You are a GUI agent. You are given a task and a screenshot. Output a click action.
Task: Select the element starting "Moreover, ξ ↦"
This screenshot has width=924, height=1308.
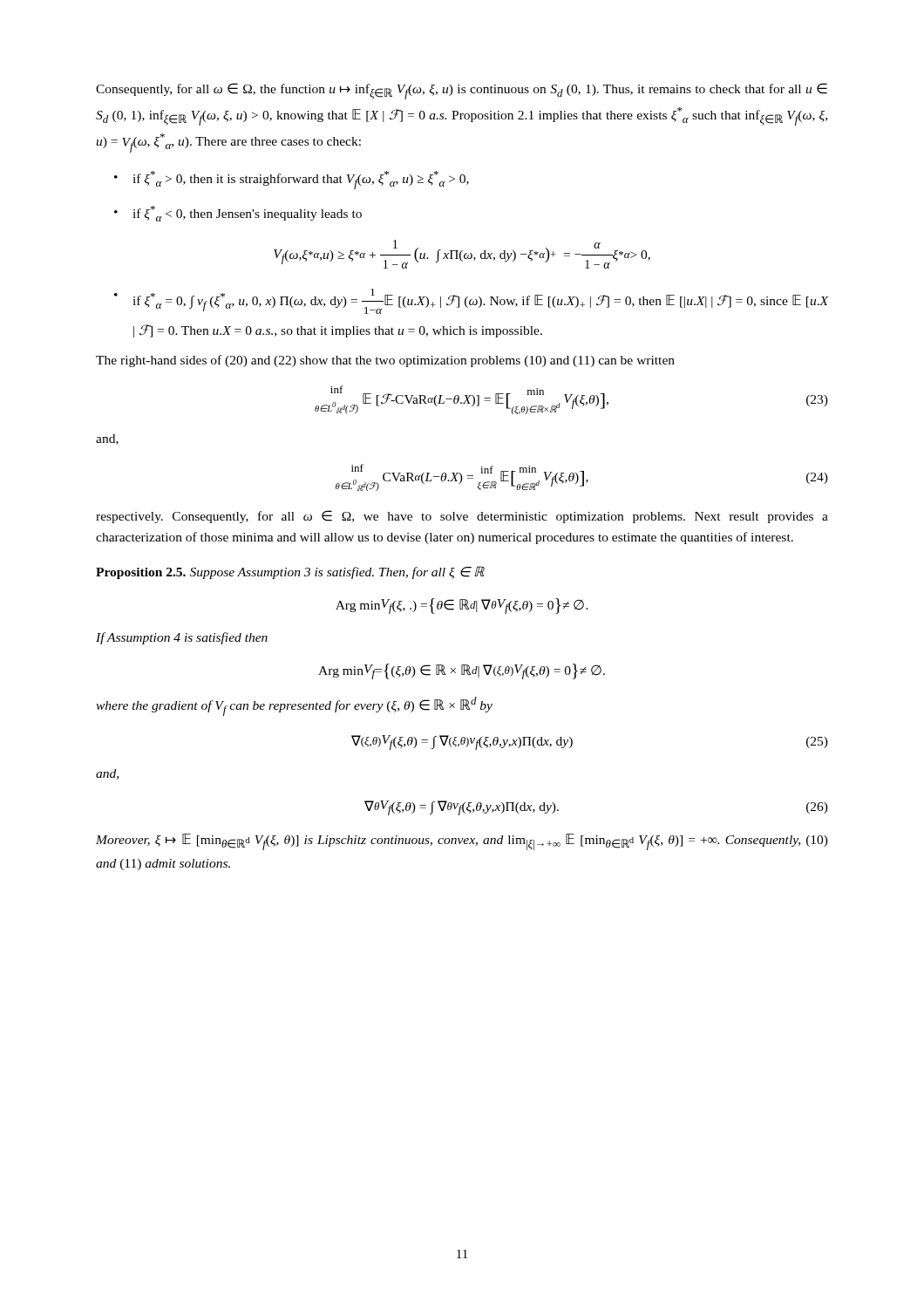pos(462,851)
